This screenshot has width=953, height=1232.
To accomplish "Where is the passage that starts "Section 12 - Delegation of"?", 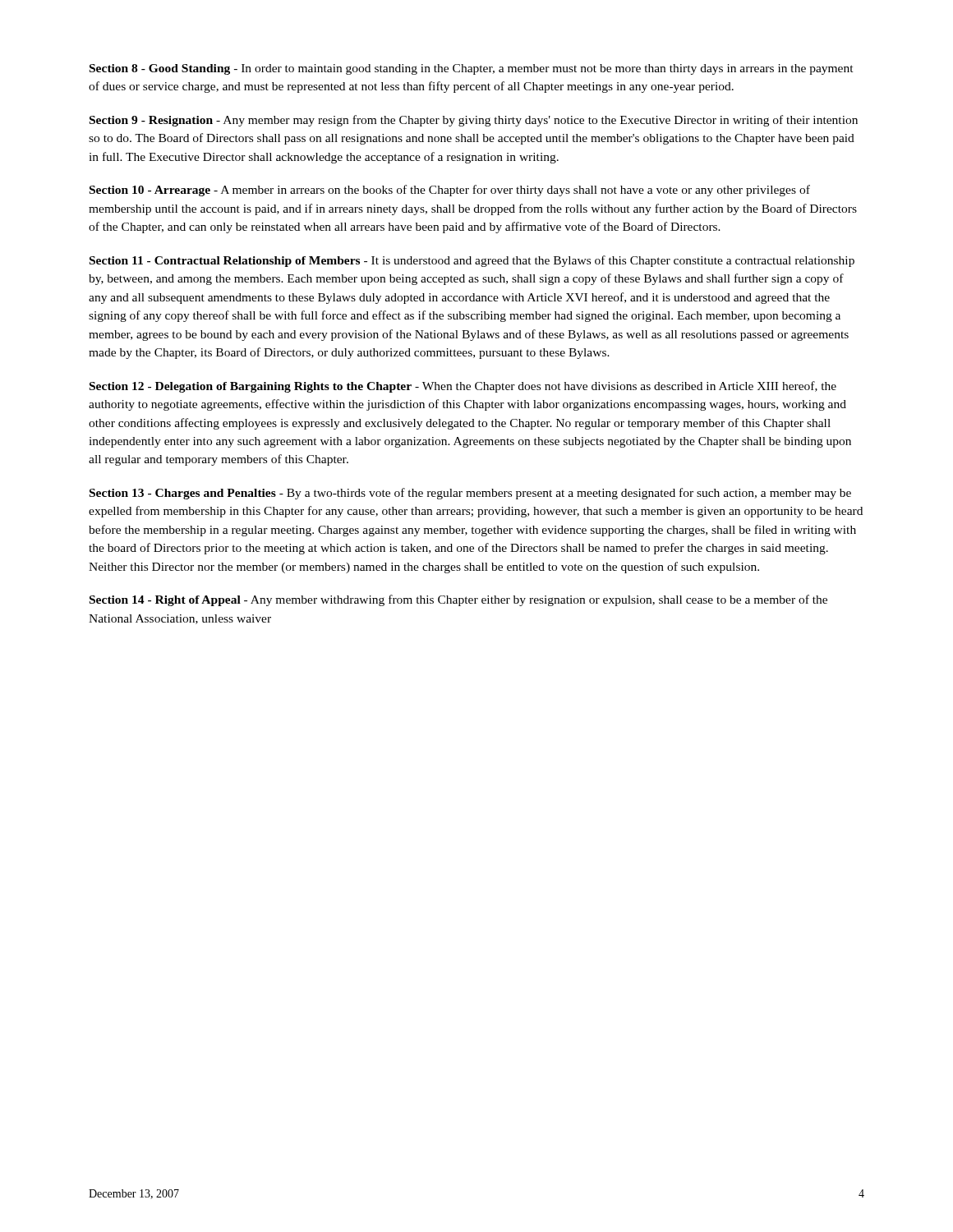I will tap(470, 422).
